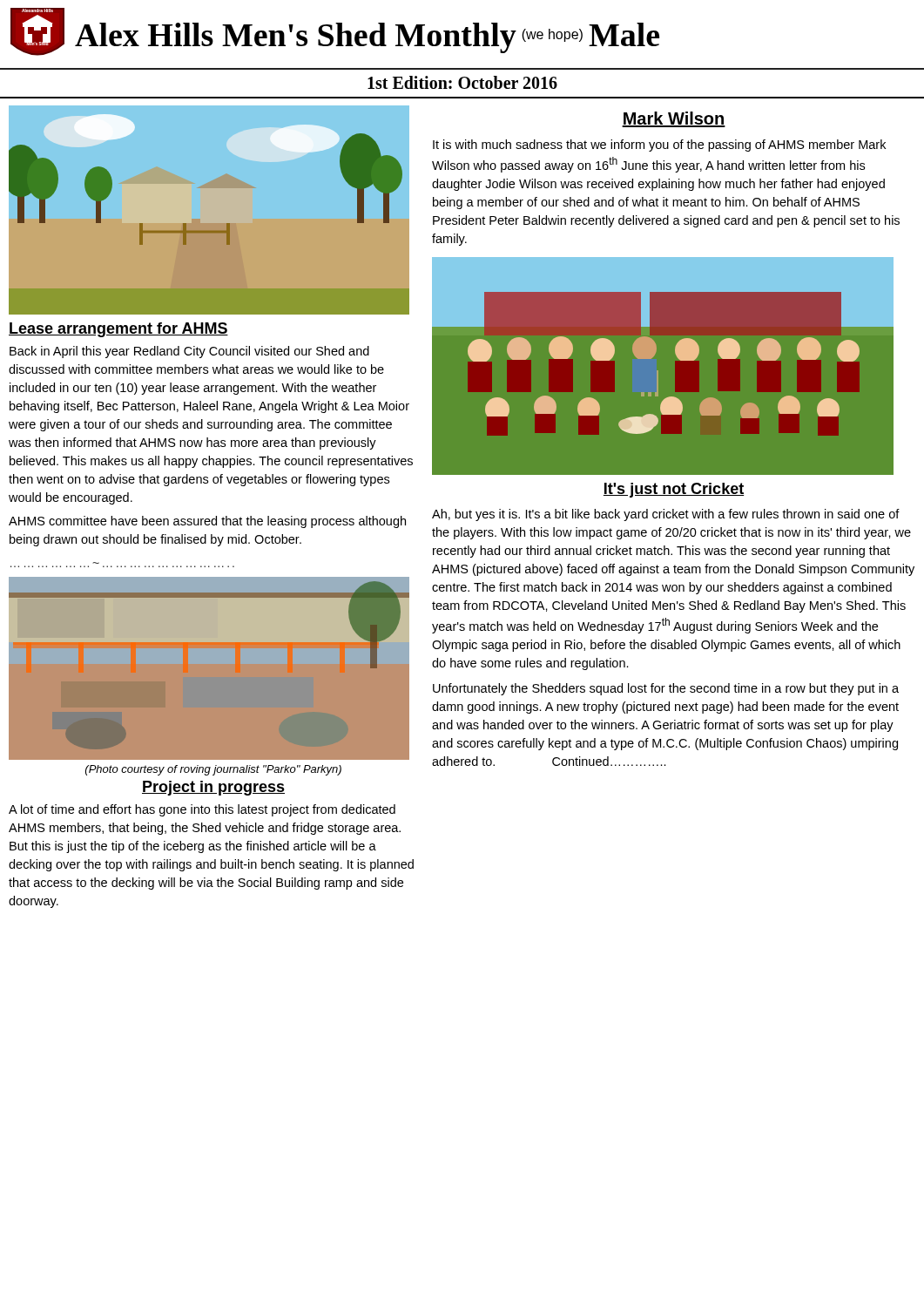
Task: Select the text block containing "Unfortunately the Shedders squad lost for the"
Action: tap(665, 725)
